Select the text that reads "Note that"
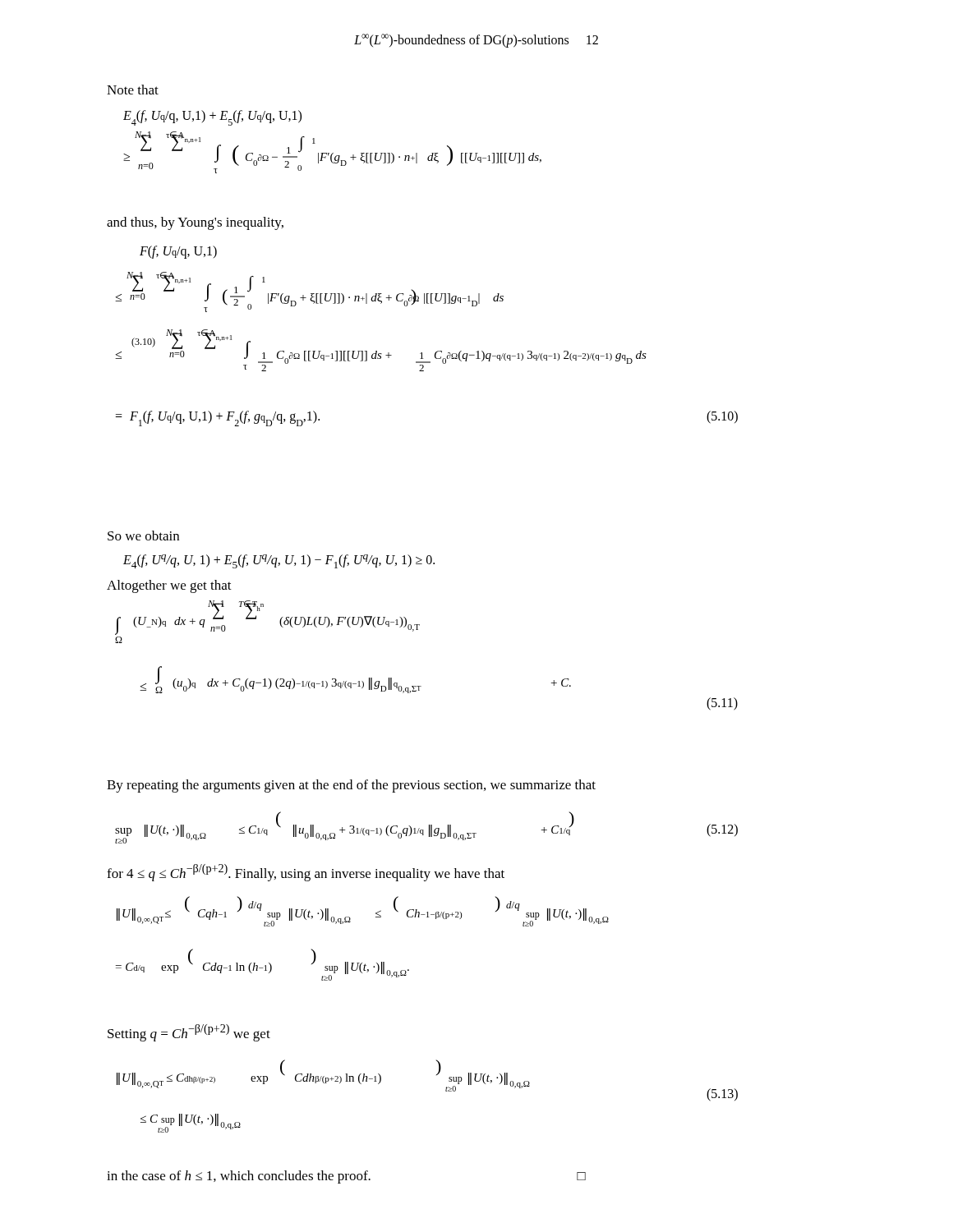Screen dimensions: 1232x953 [133, 90]
